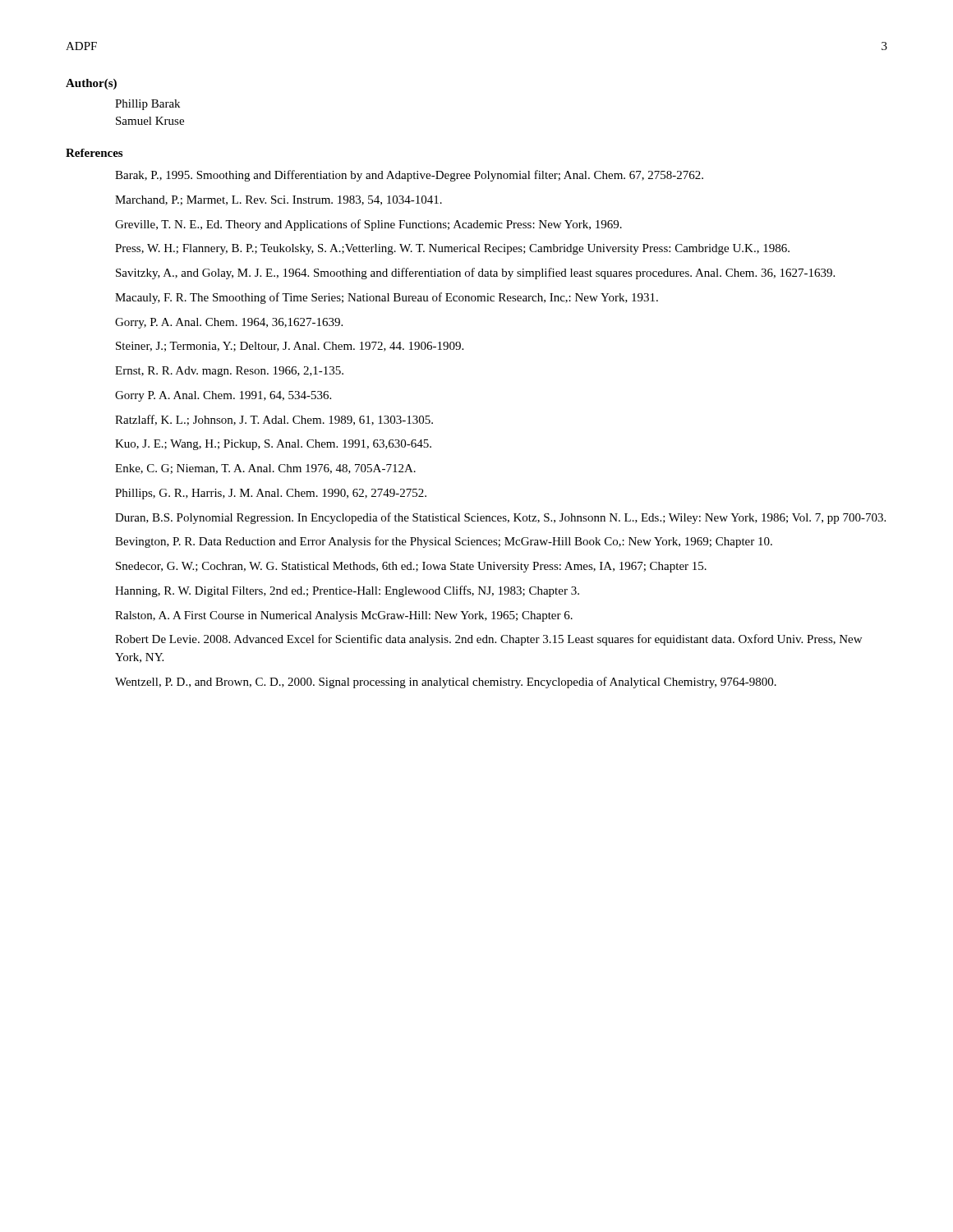Image resolution: width=953 pixels, height=1232 pixels.
Task: Find the text block starting "Robert De Levie. 2008. Advanced Excel"
Action: pos(489,648)
